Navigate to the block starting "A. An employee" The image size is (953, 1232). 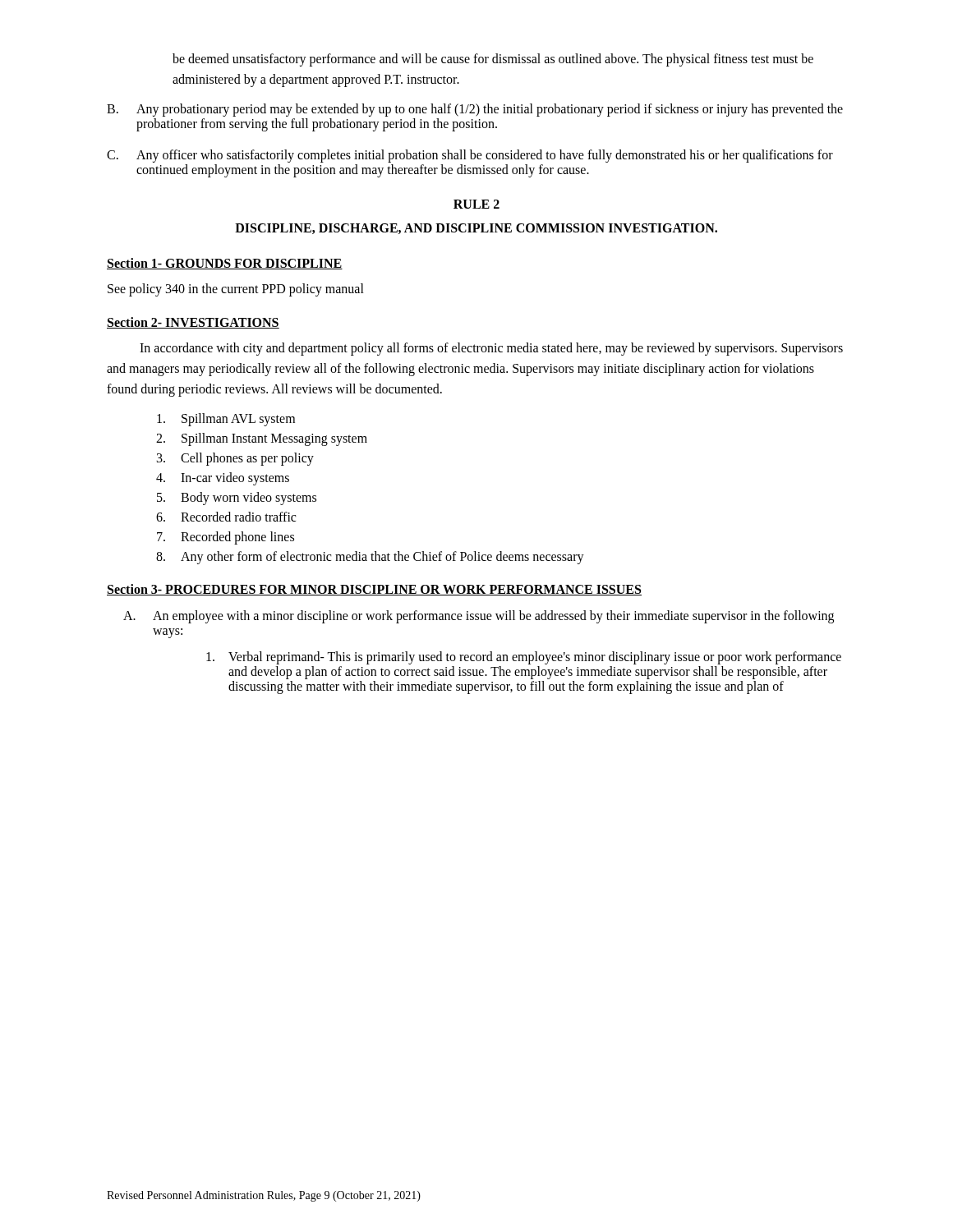(485, 623)
